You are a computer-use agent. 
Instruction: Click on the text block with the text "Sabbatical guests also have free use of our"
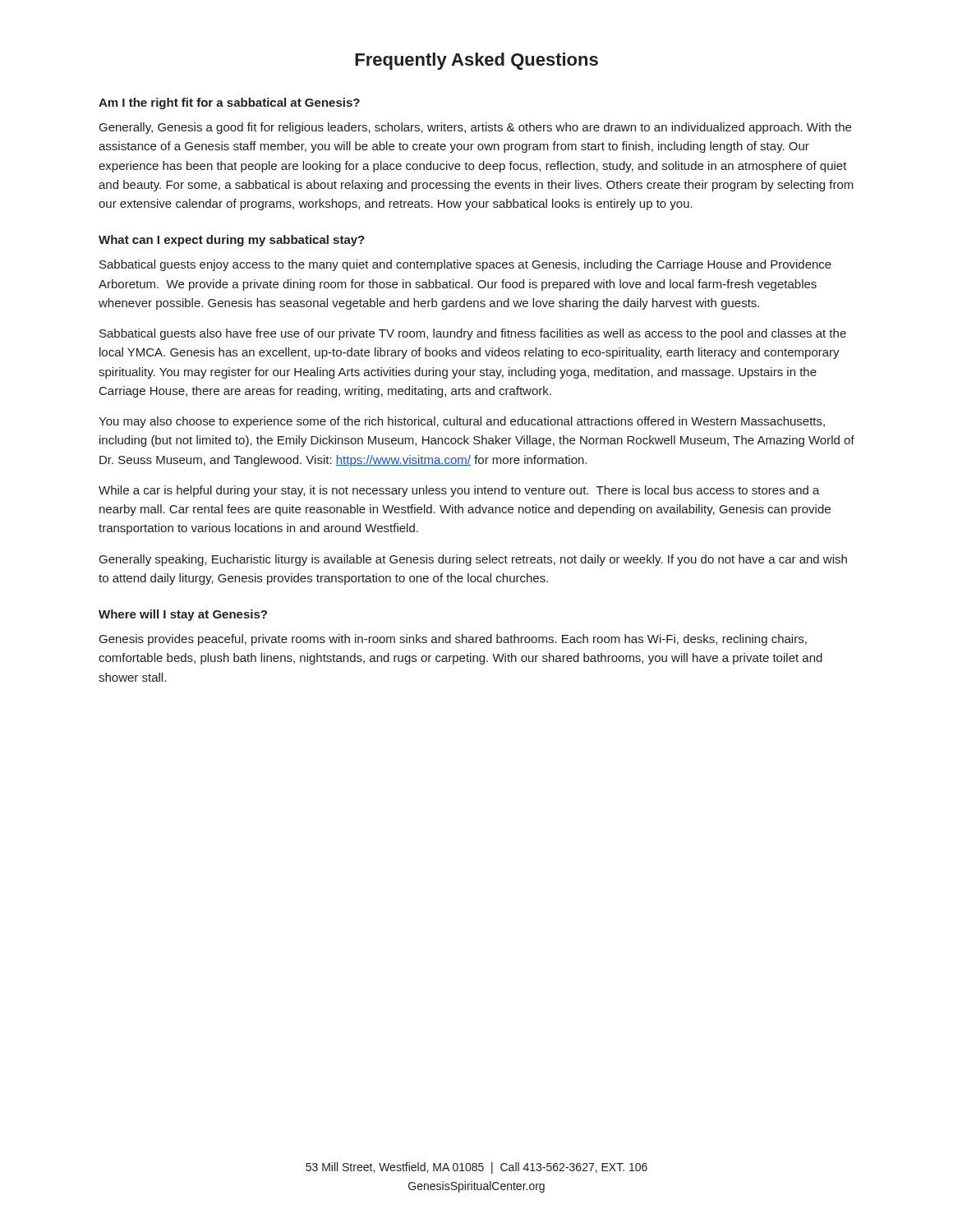472,362
